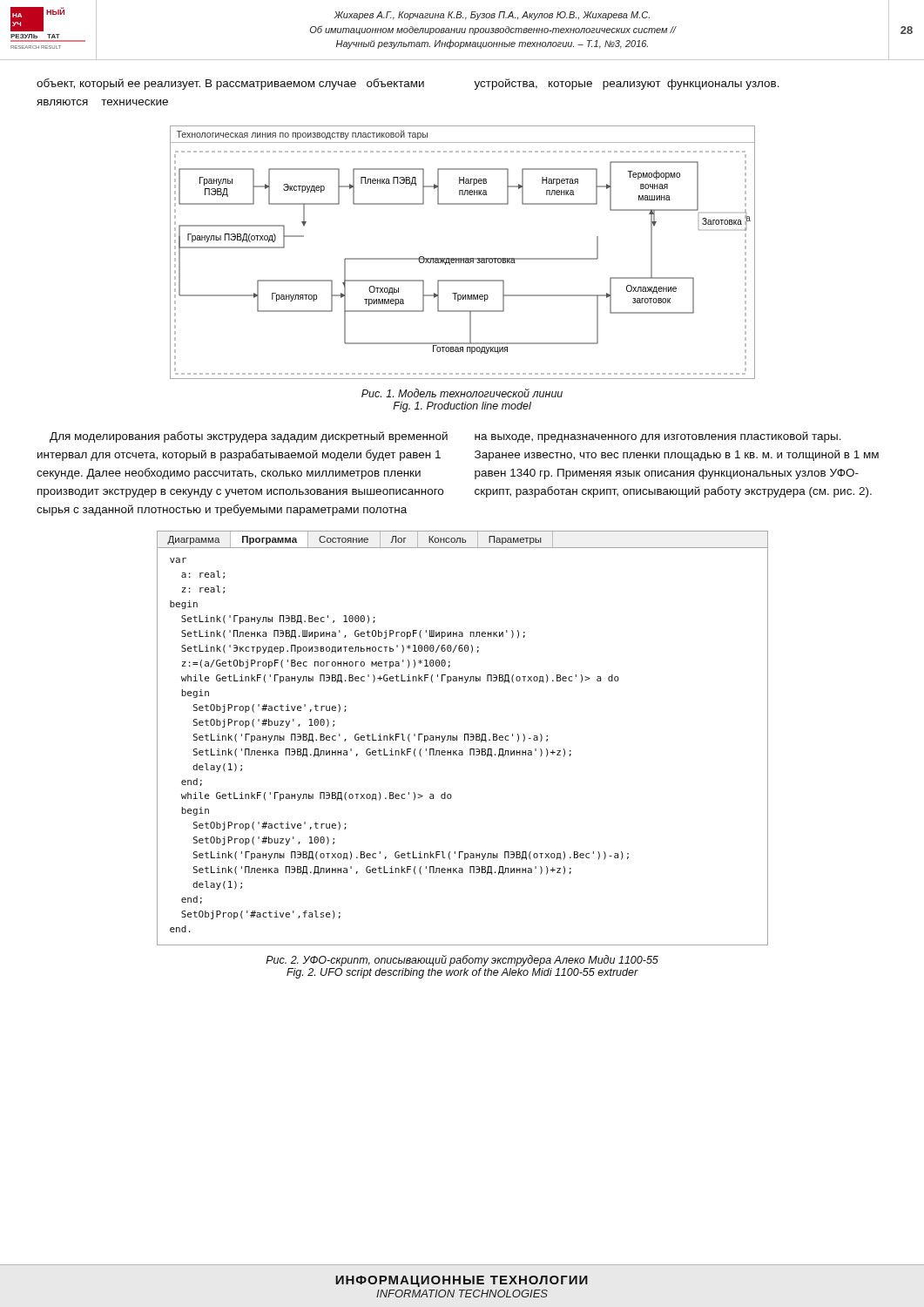924x1307 pixels.
Task: Click on the text starting "на выходе, предназначенного для изготовления пластиковой тары. Заранее"
Action: click(x=677, y=463)
